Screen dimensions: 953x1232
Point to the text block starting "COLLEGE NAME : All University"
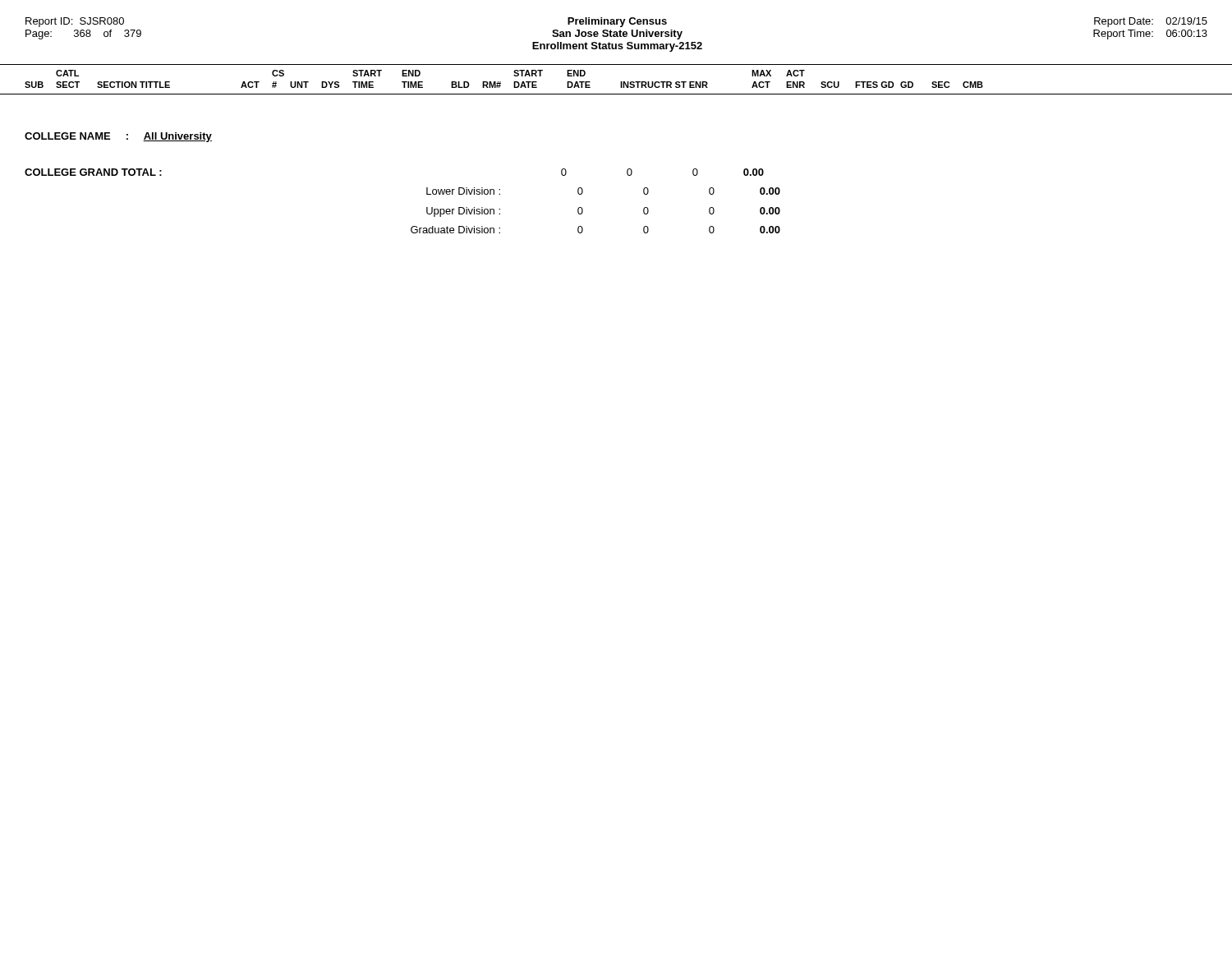(x=118, y=136)
